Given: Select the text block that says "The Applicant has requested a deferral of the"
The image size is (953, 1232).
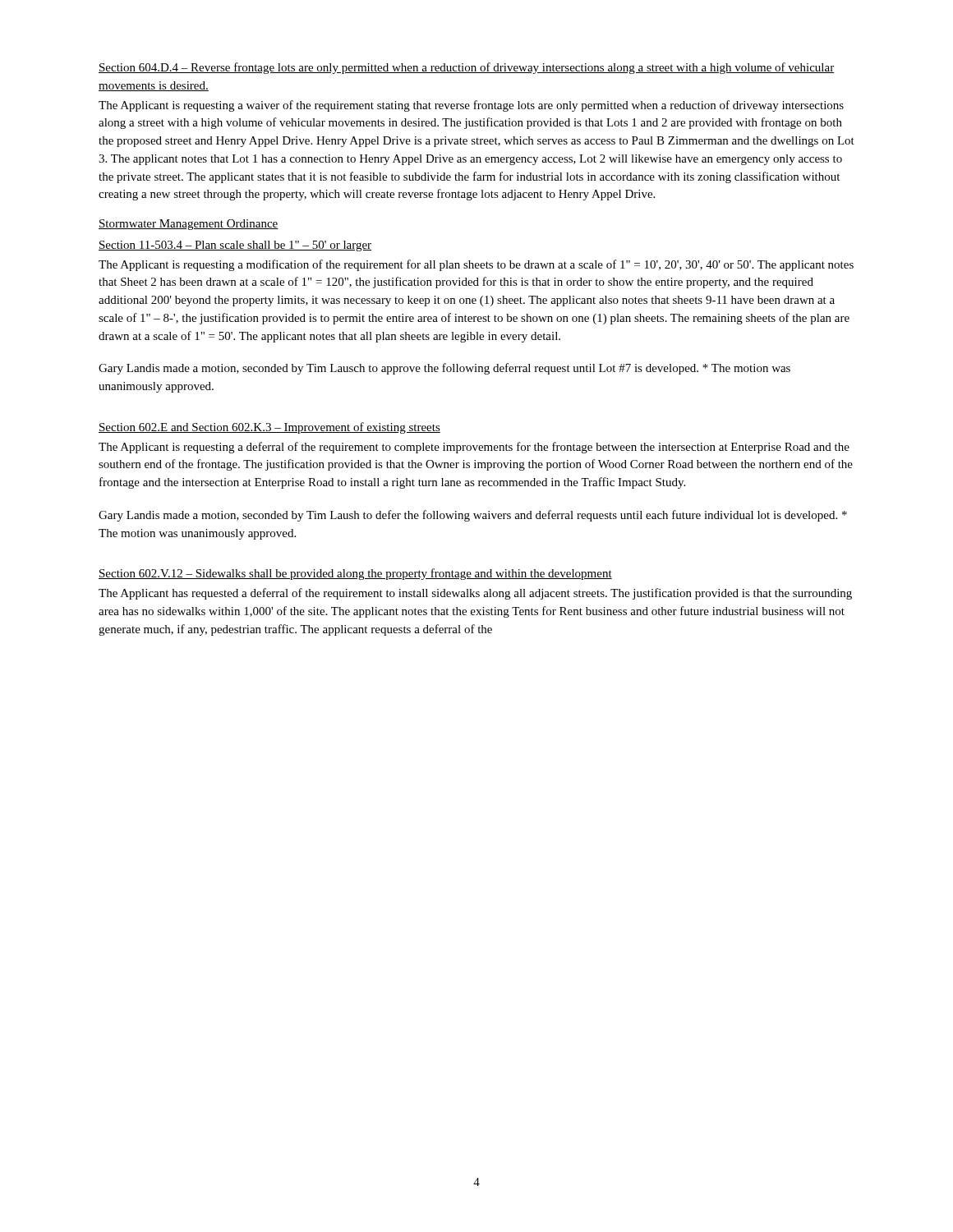Looking at the screenshot, I should pos(476,612).
